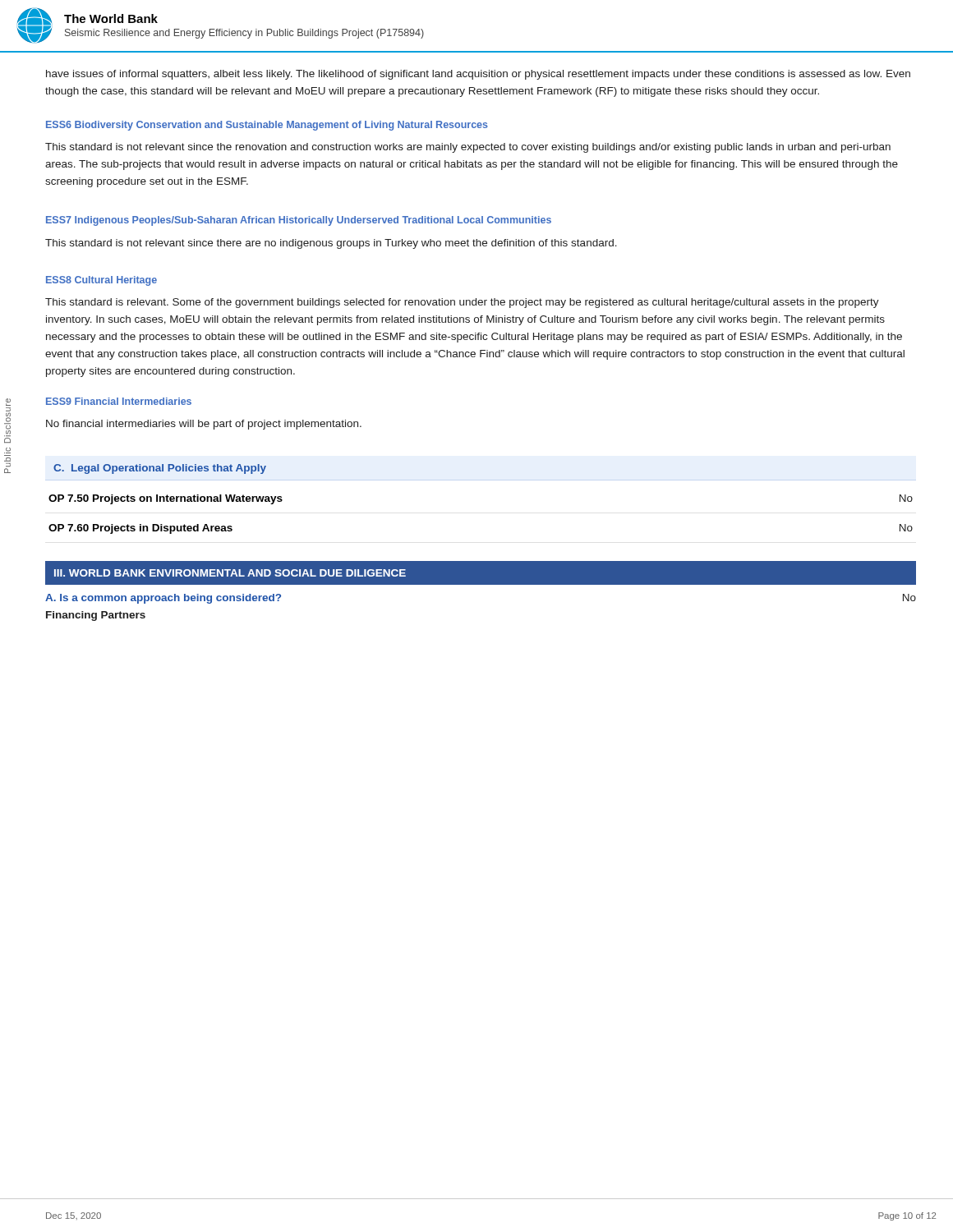Screen dimensions: 1232x953
Task: Locate the section header that says "ESS7 Indigenous Peoples/Sub-Saharan African Historically Underserved"
Action: point(298,220)
